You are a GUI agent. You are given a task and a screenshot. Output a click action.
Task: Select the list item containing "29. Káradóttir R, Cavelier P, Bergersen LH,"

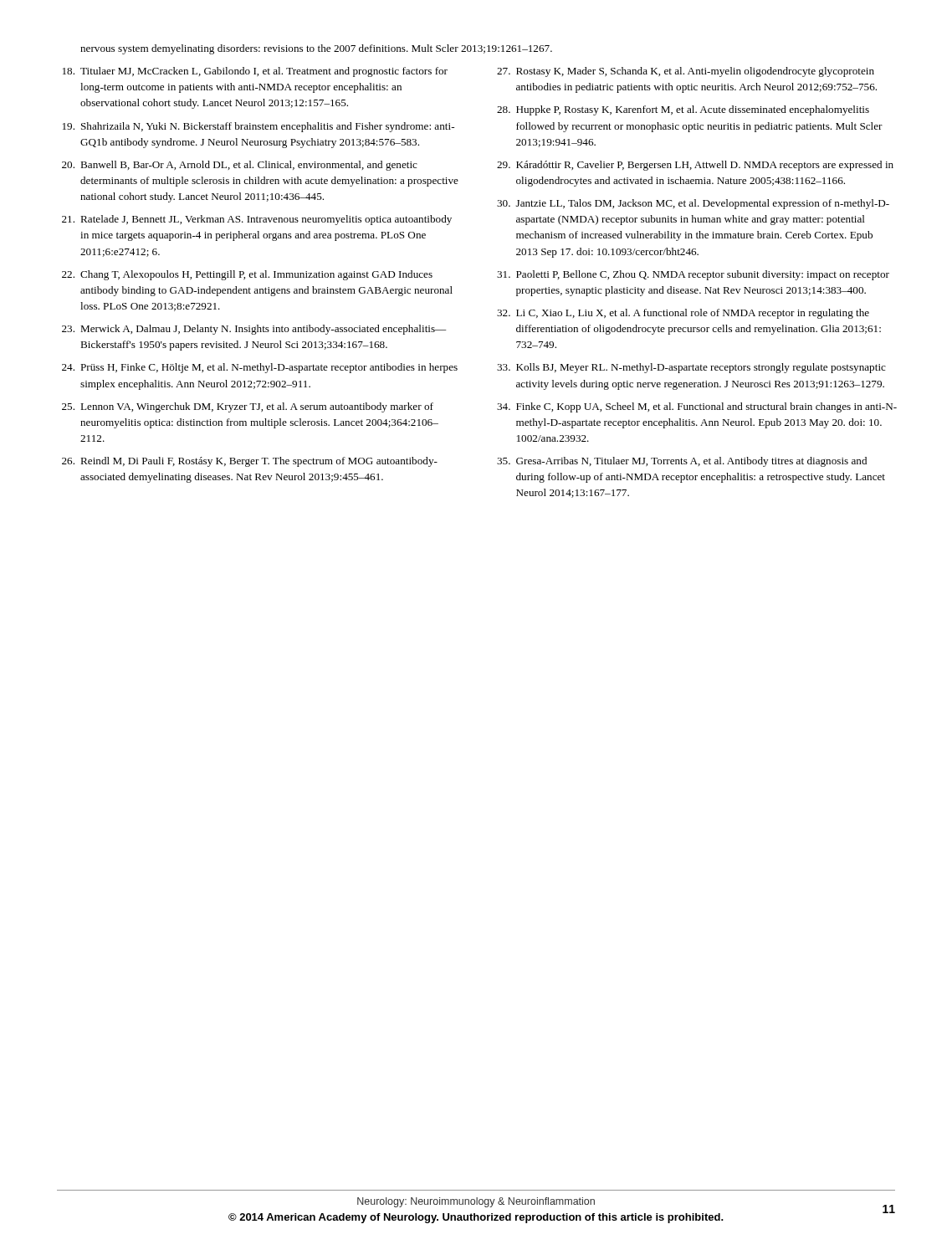tap(695, 172)
